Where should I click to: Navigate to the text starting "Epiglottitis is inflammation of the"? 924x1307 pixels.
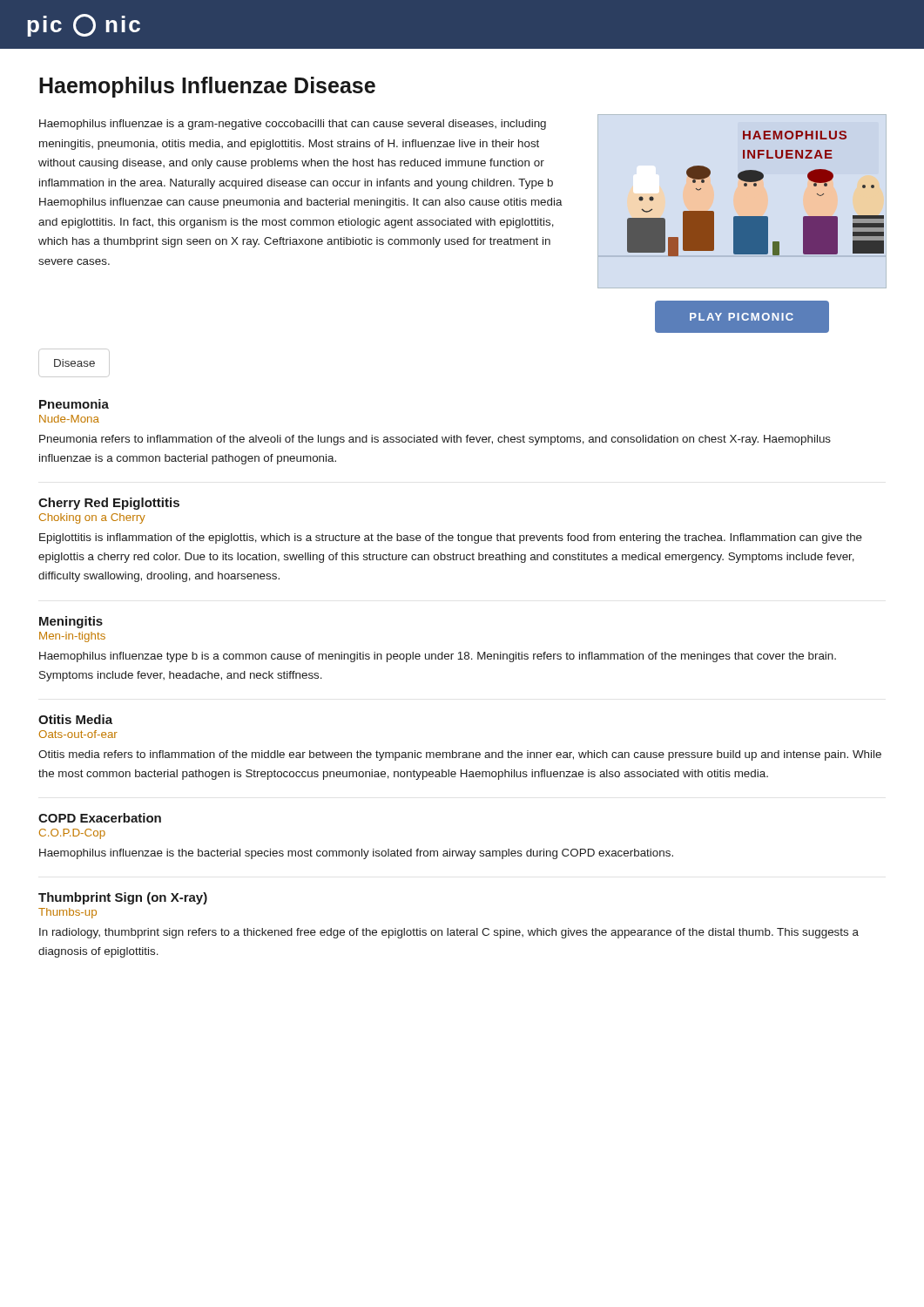pyautogui.click(x=450, y=557)
